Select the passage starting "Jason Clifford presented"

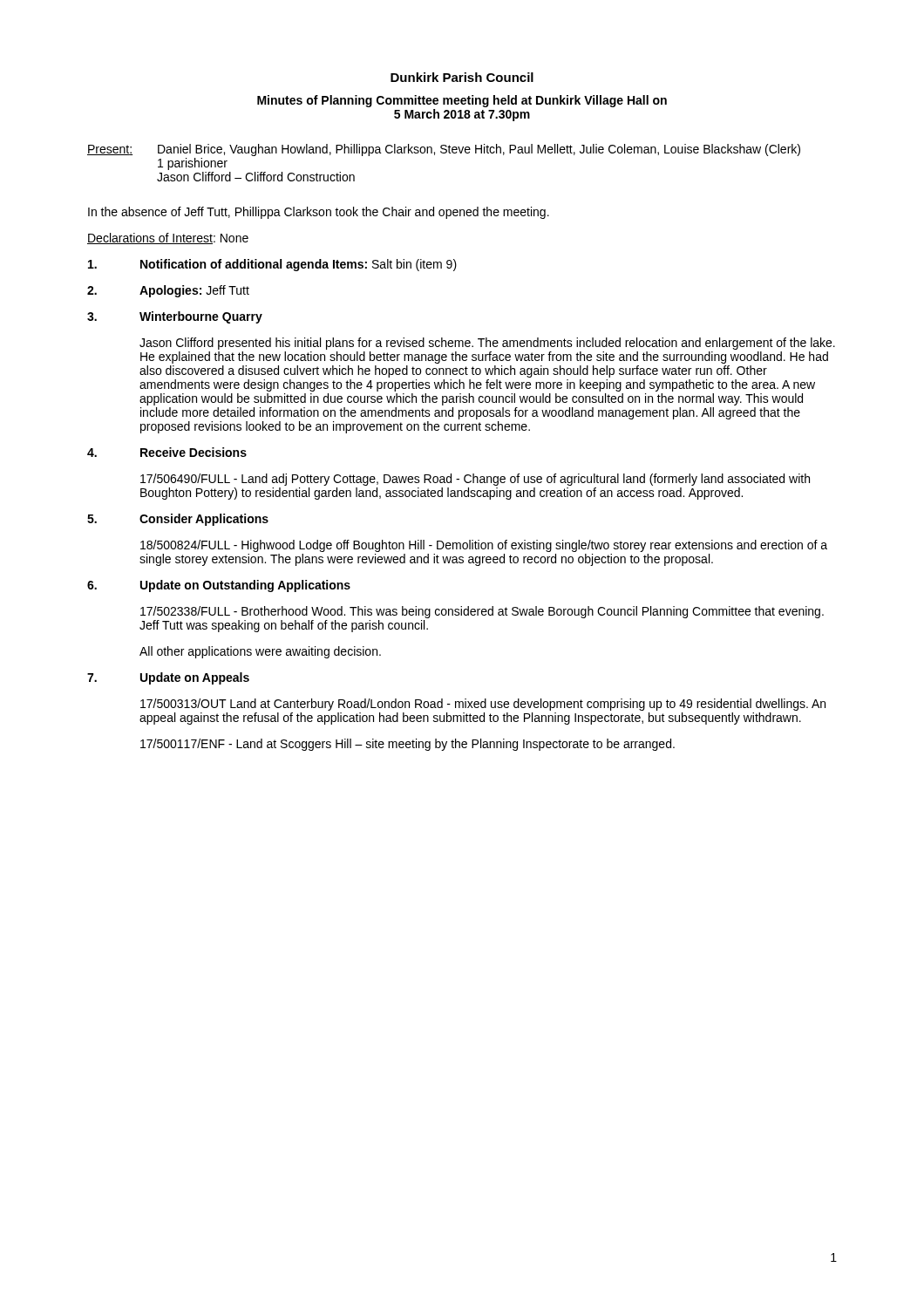click(x=488, y=385)
